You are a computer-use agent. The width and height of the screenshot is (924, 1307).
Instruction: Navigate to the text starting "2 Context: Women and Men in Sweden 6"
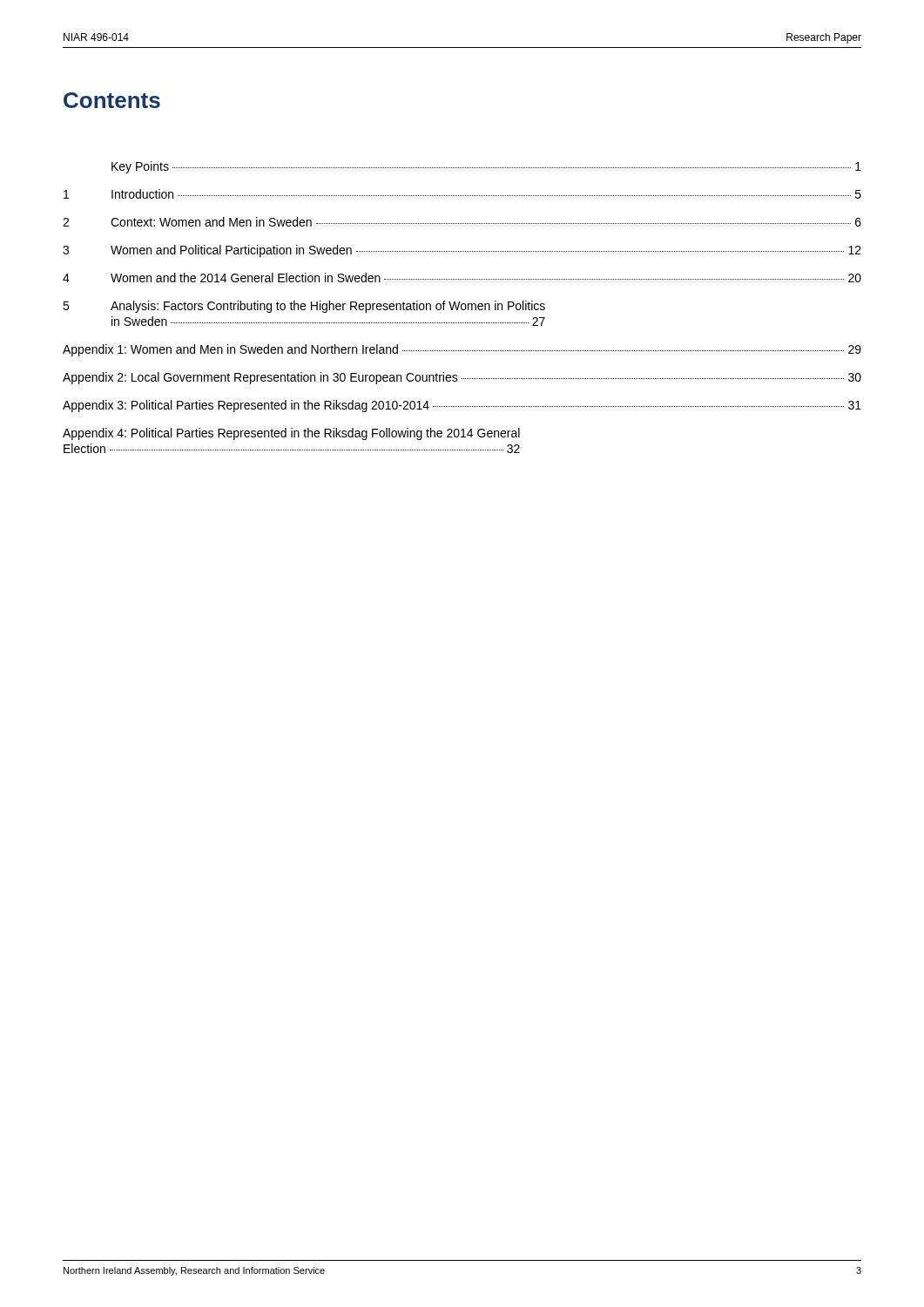[x=462, y=222]
